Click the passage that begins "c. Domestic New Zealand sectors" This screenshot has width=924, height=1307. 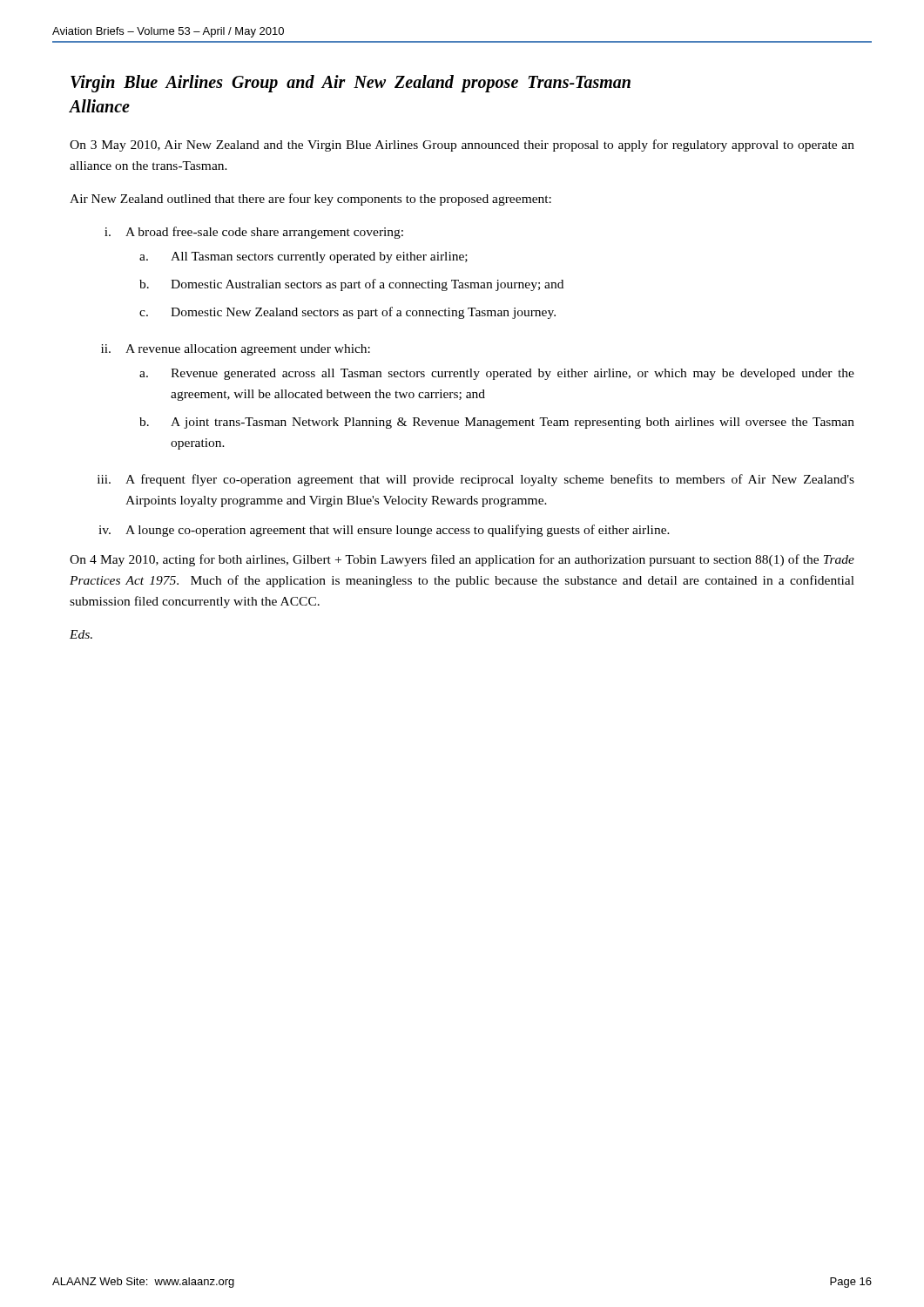(x=490, y=312)
